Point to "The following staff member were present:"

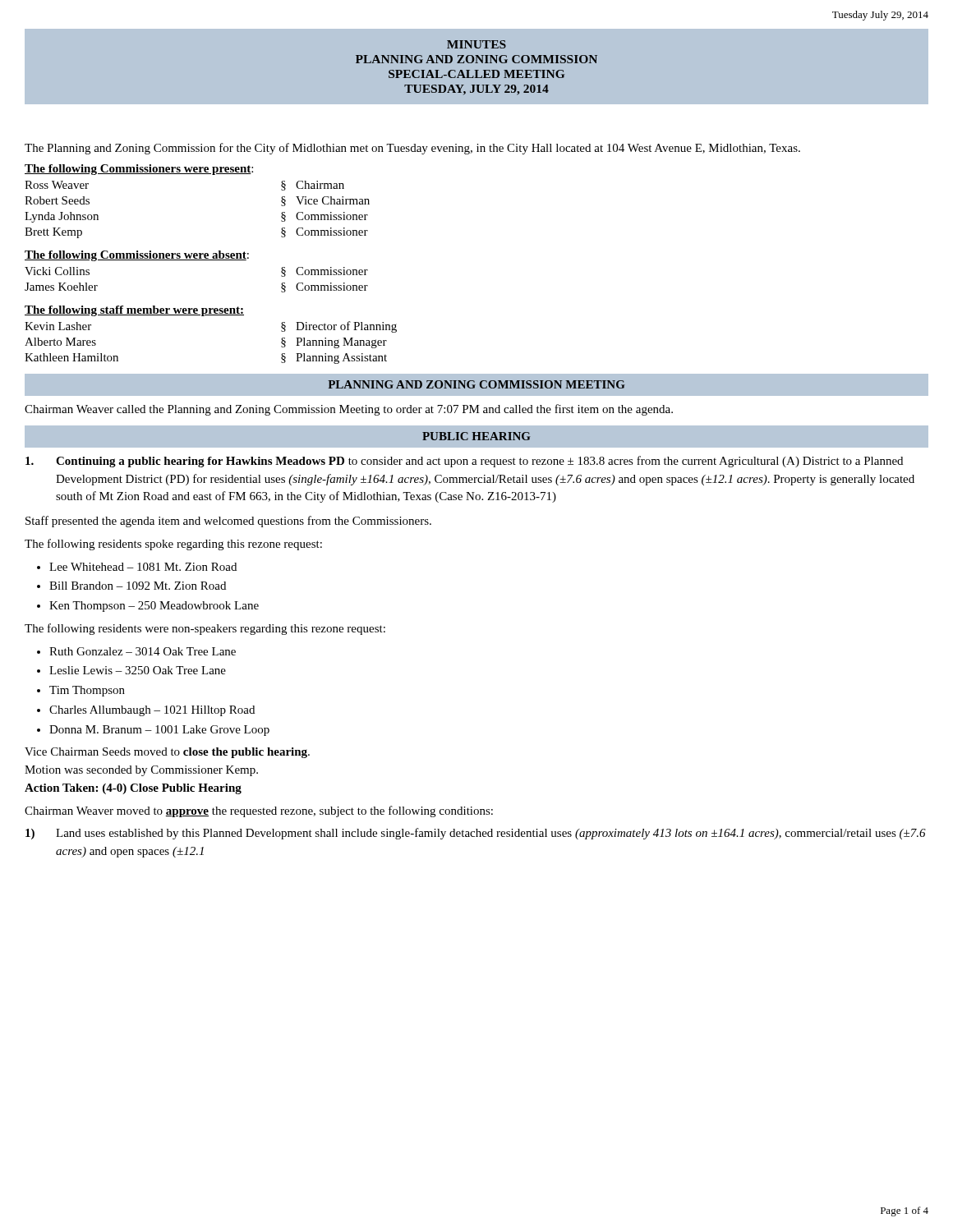click(134, 310)
